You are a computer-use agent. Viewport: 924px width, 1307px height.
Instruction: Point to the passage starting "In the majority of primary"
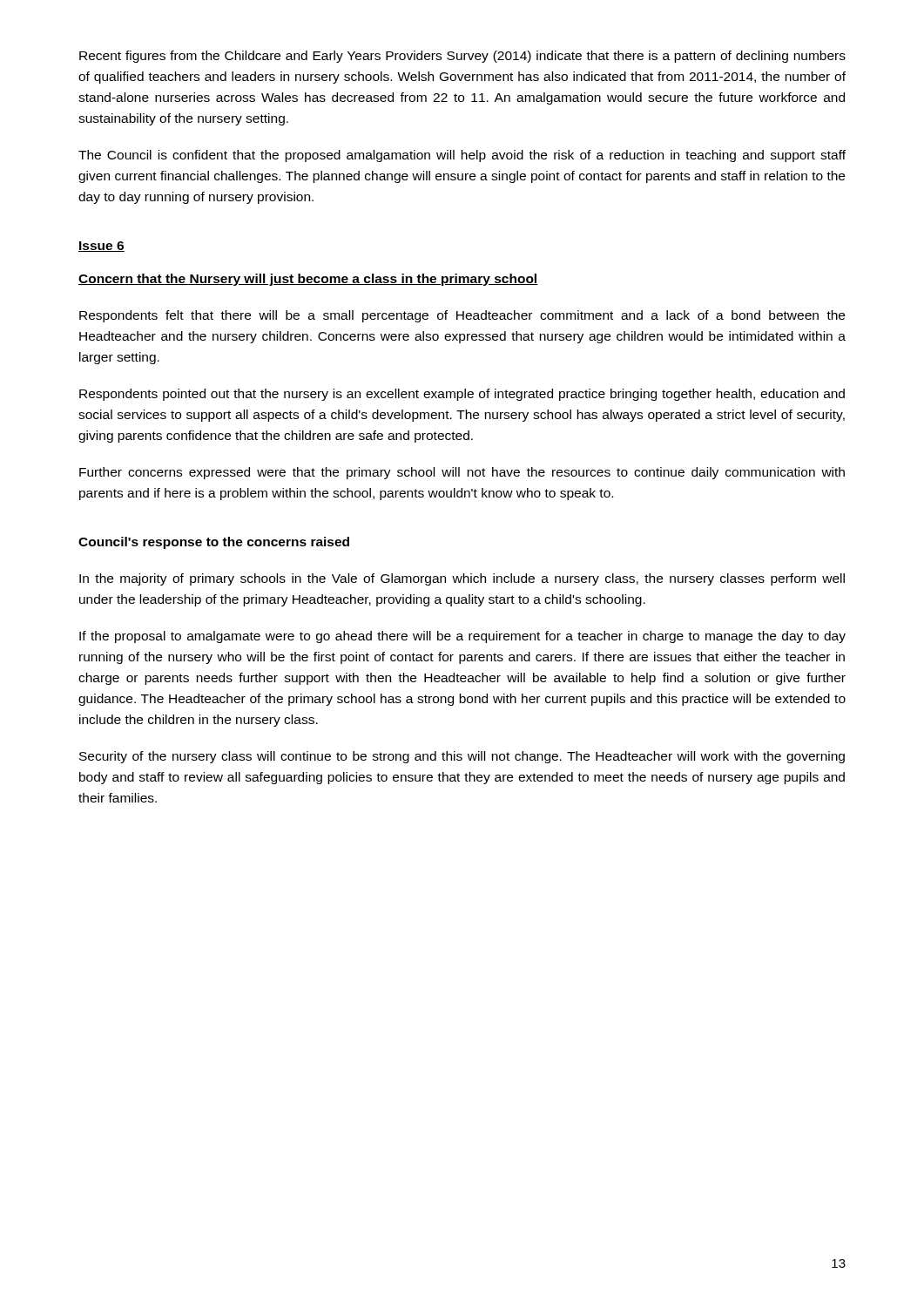click(462, 589)
